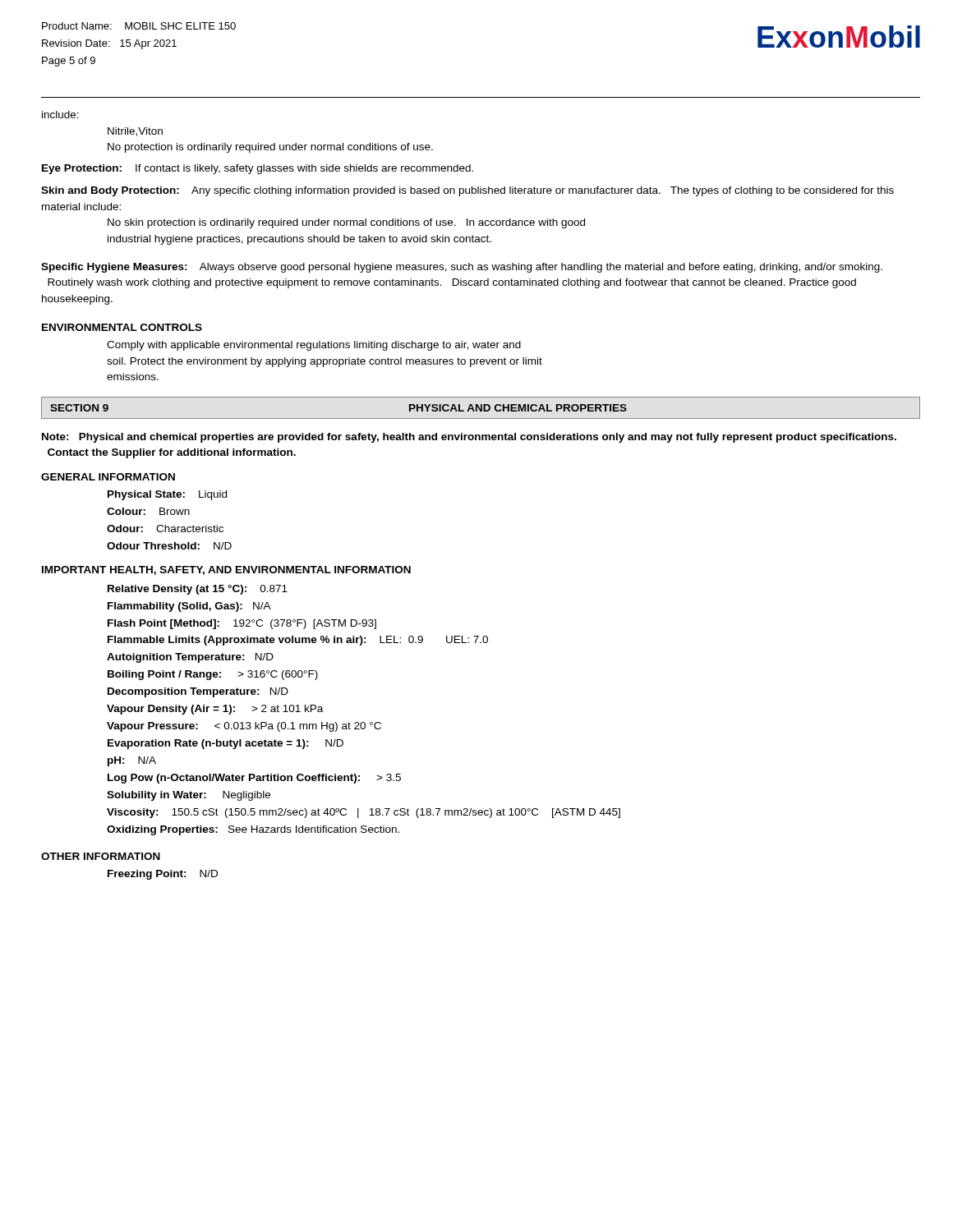Locate the passage starting "ENVIRONMENTAL CONTROLS"
The height and width of the screenshot is (1232, 953).
click(122, 327)
